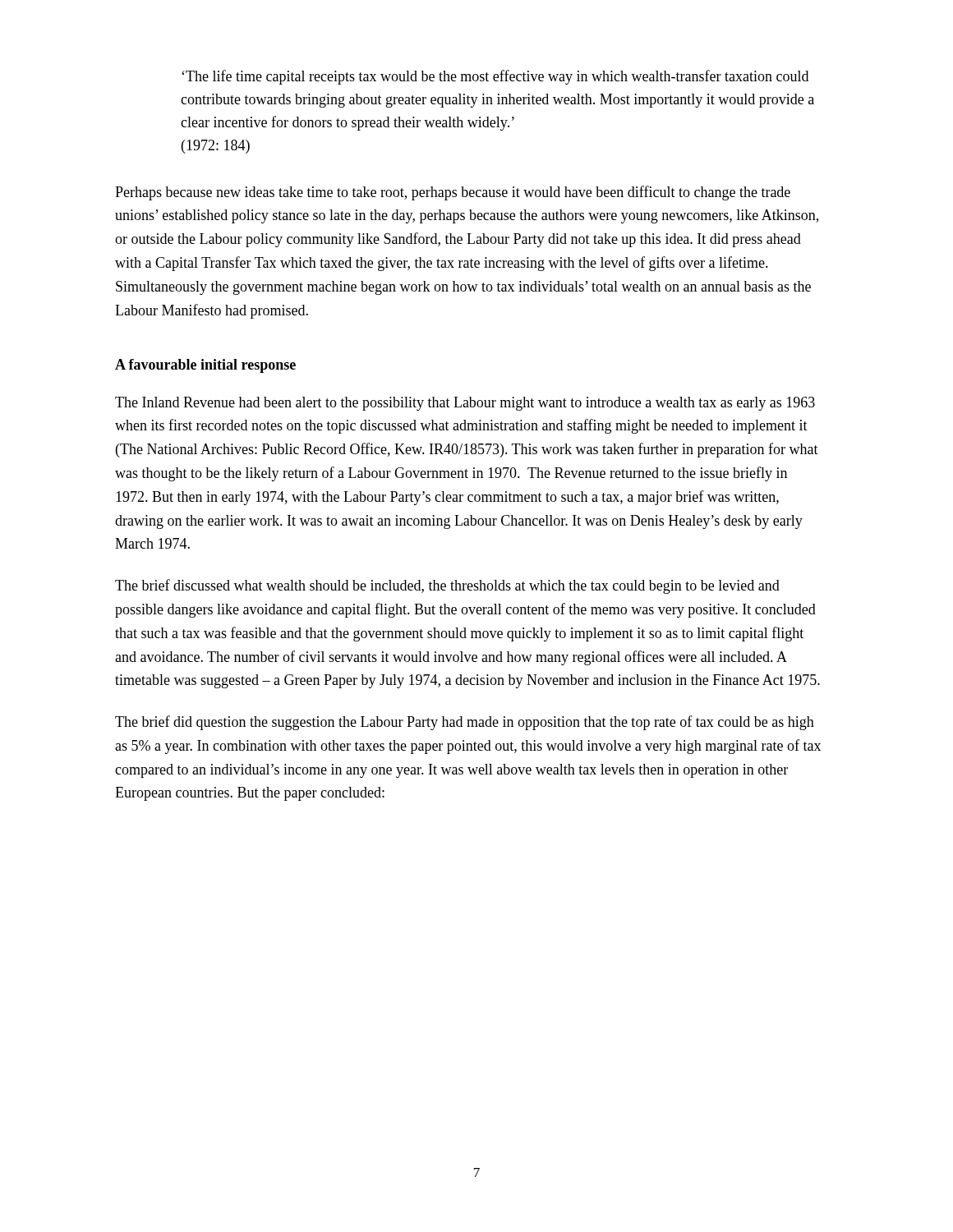Select the text block containing "The brief discussed what wealth should be included,"
The height and width of the screenshot is (1232, 953).
(468, 633)
